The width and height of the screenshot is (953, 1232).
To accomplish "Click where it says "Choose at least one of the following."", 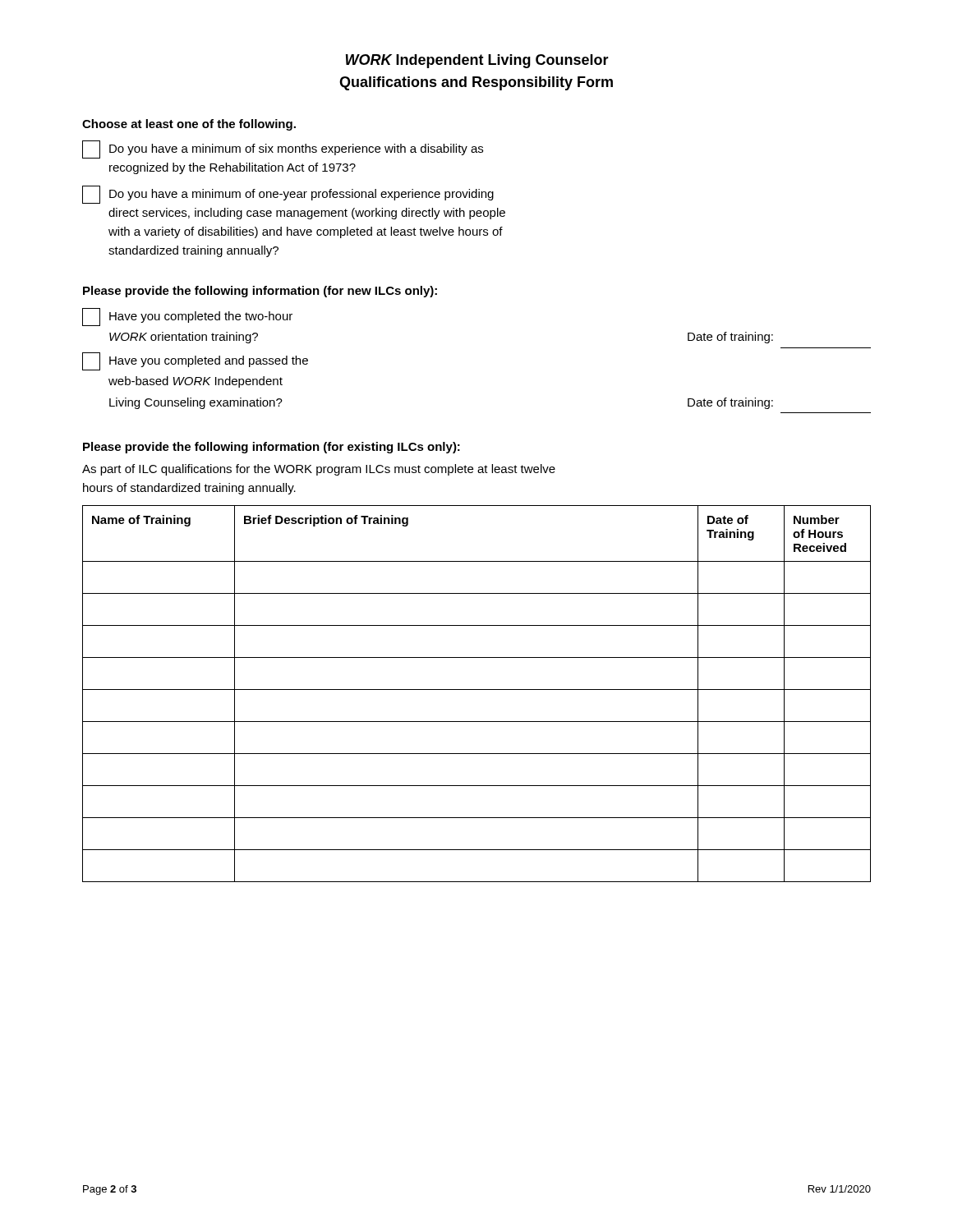I will click(189, 124).
